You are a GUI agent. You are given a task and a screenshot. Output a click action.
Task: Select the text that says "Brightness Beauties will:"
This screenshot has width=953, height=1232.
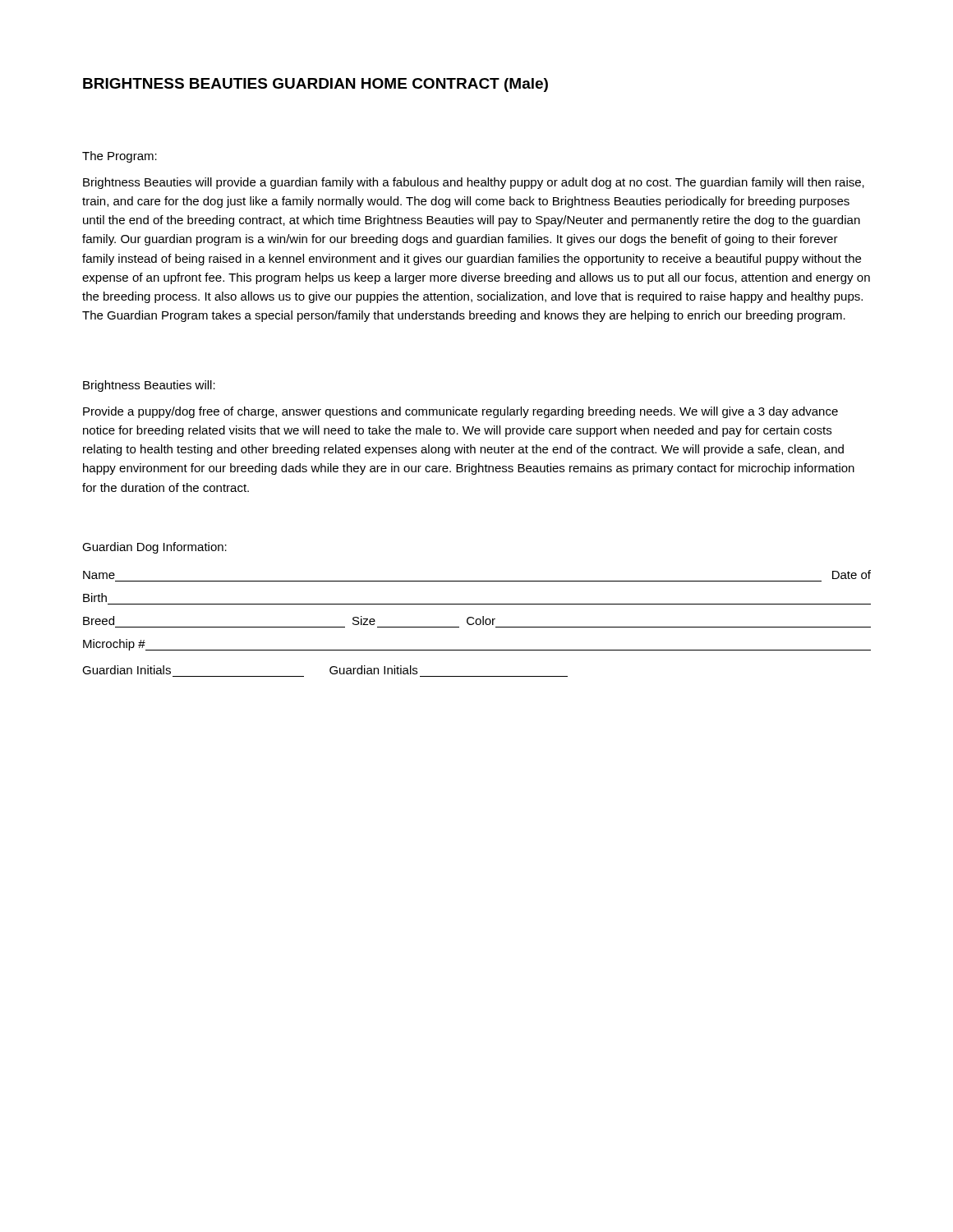pyautogui.click(x=149, y=385)
